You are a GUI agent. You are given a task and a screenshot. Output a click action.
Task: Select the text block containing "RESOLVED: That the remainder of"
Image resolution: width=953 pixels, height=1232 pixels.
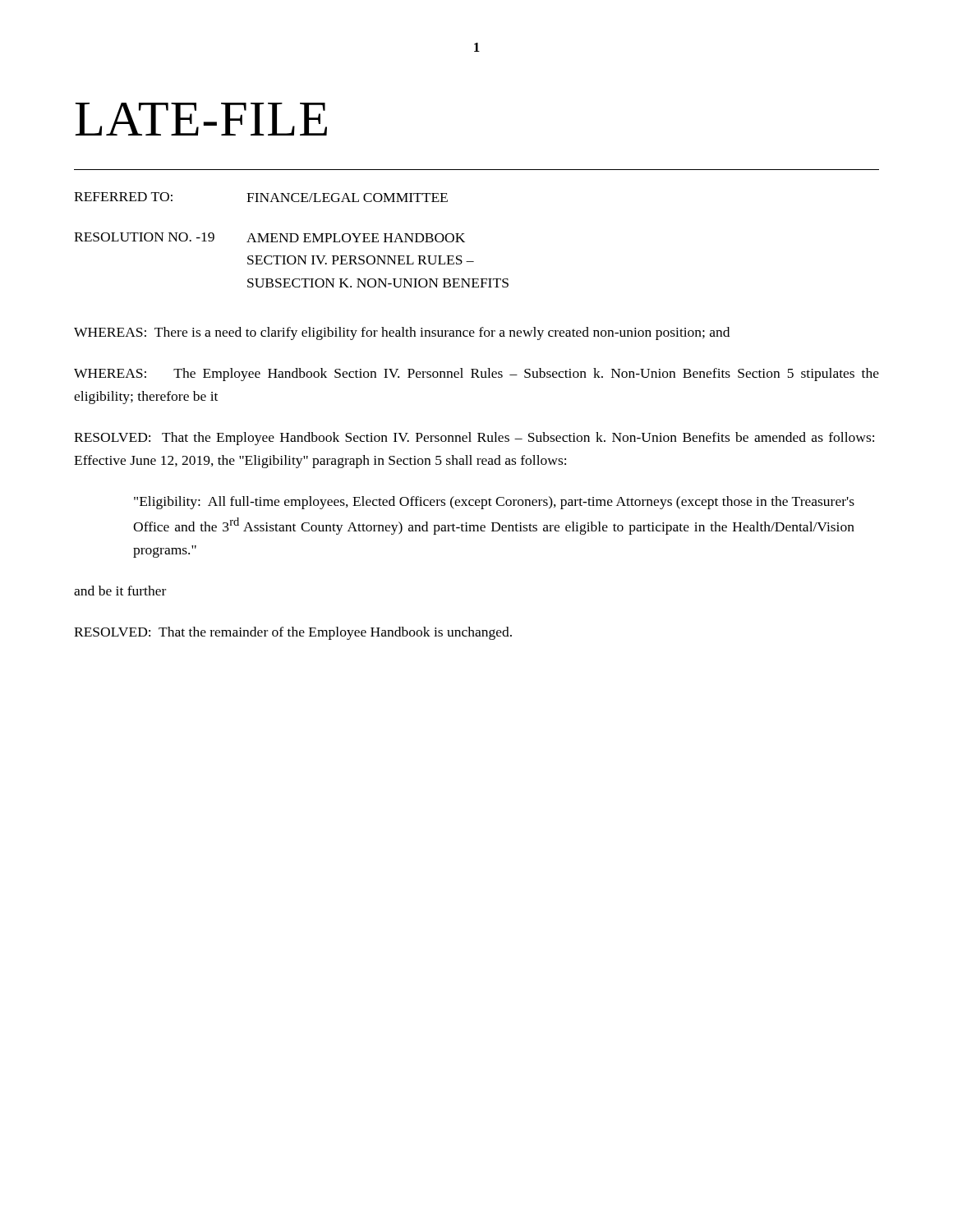293,631
